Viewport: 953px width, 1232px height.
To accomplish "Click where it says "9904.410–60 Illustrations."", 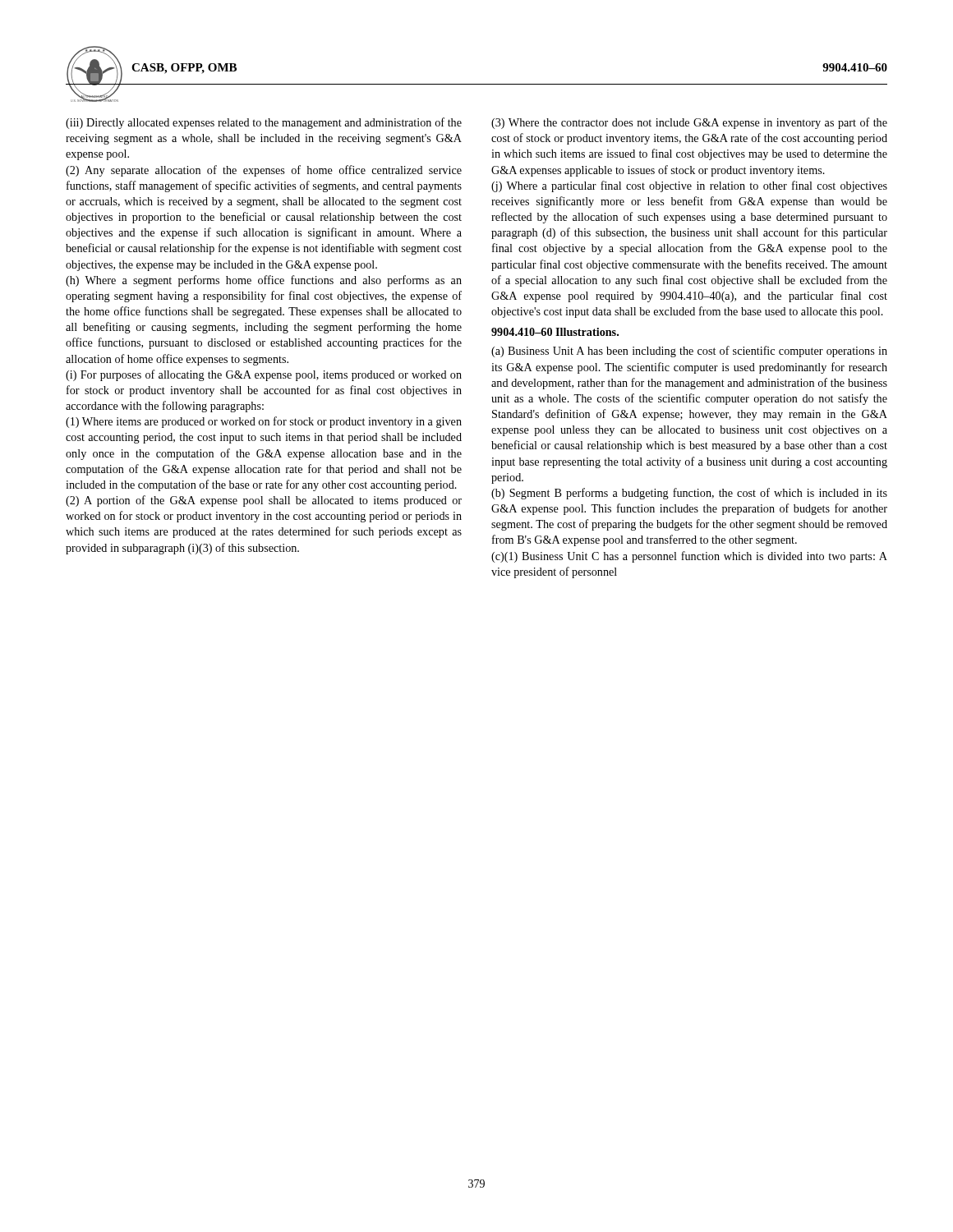I will point(555,332).
